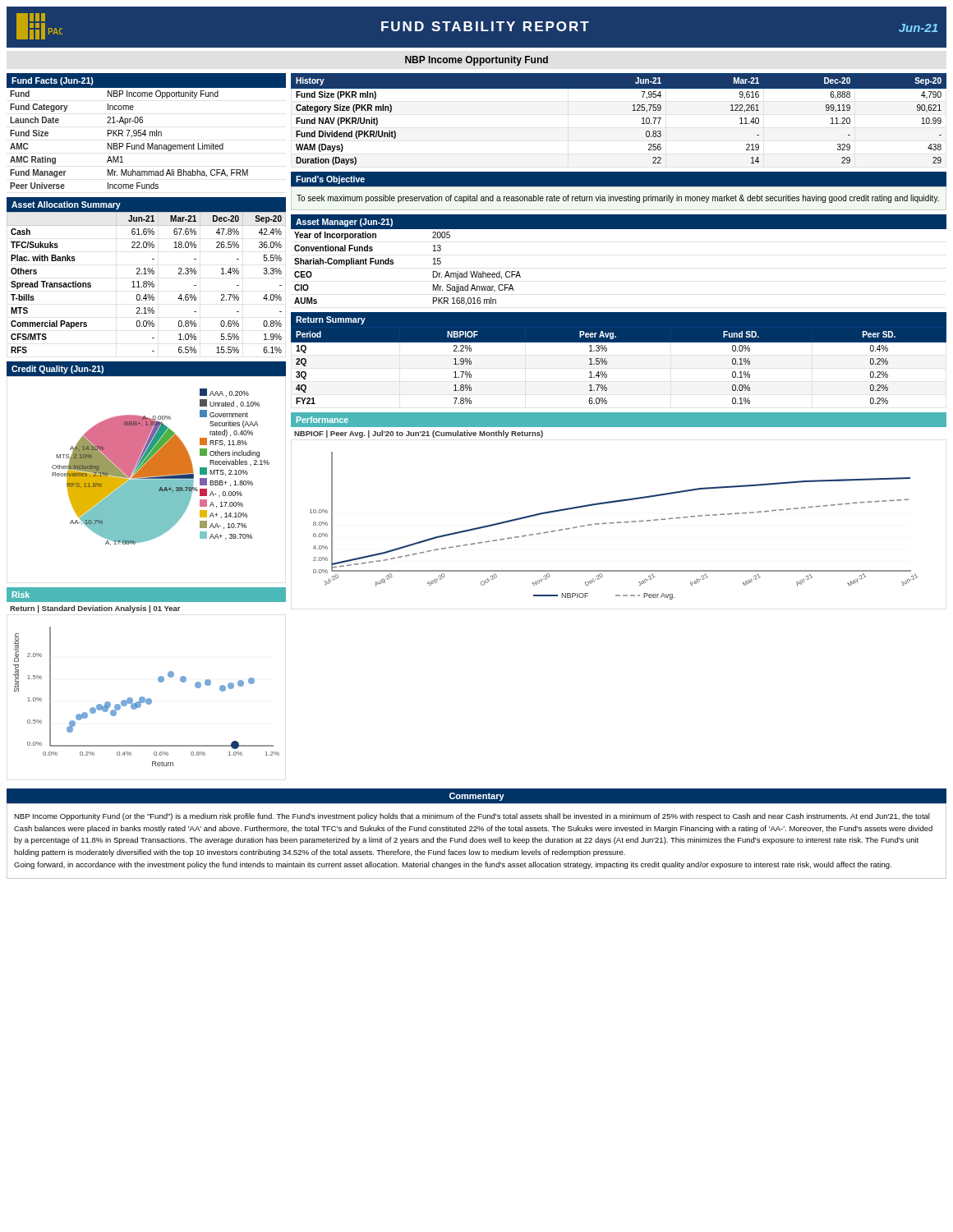The width and height of the screenshot is (953, 1232).
Task: Locate the text block starting "Fund Facts (Jun-21)"
Action: point(53,80)
